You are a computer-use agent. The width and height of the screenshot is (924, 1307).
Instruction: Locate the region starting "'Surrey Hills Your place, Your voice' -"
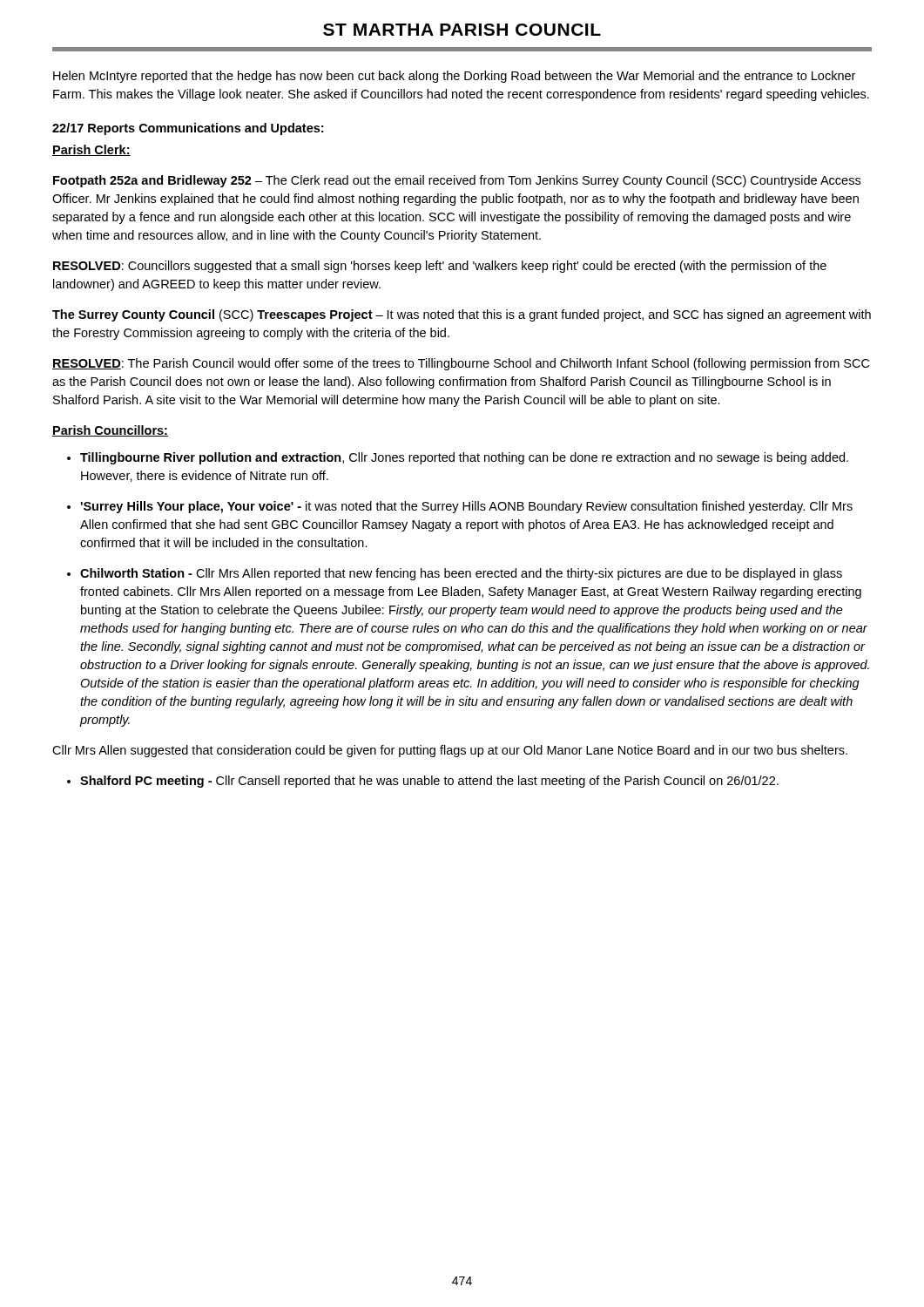tap(466, 525)
